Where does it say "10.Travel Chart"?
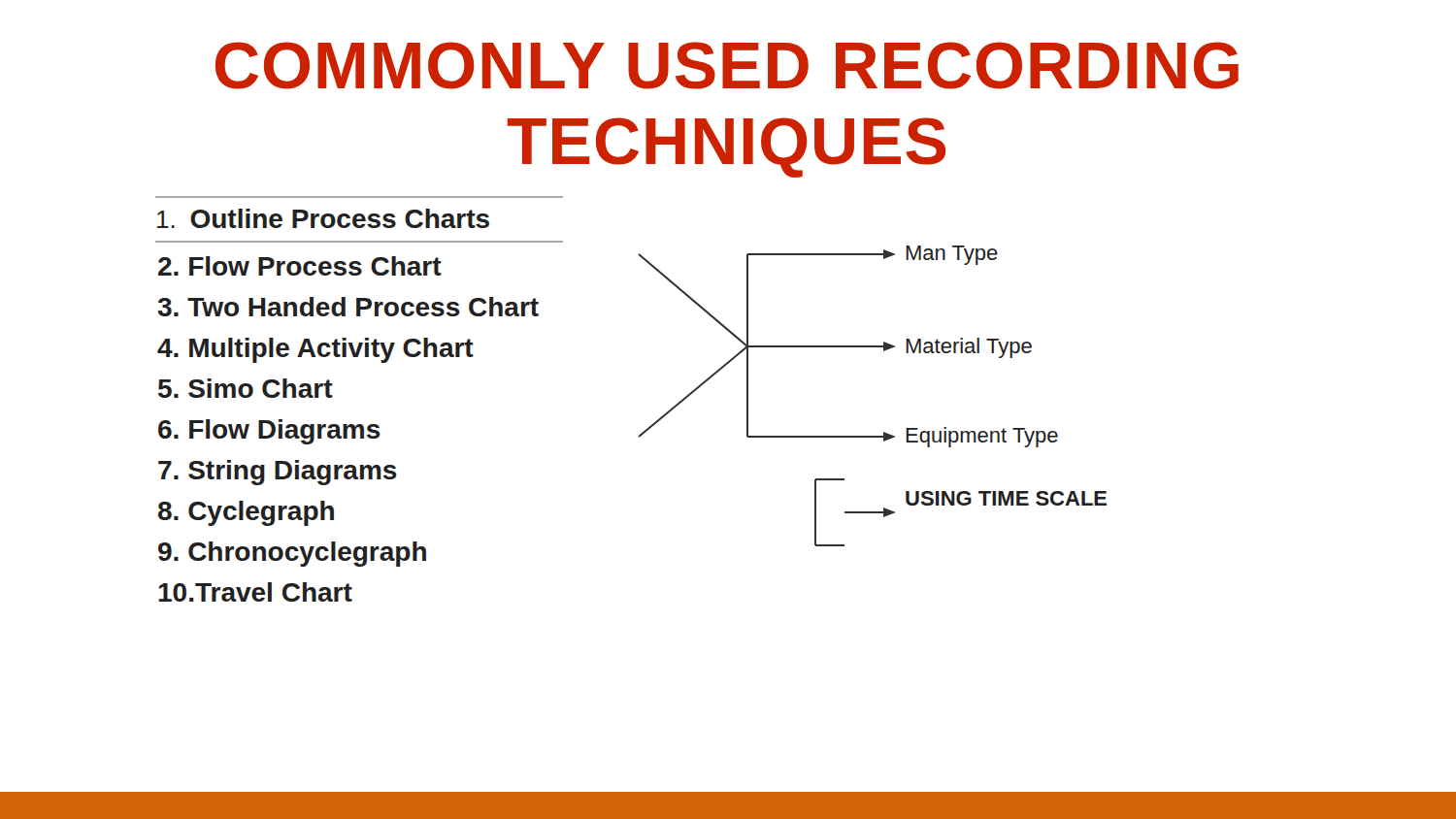Screen dimensions: 819x1456 coord(255,593)
